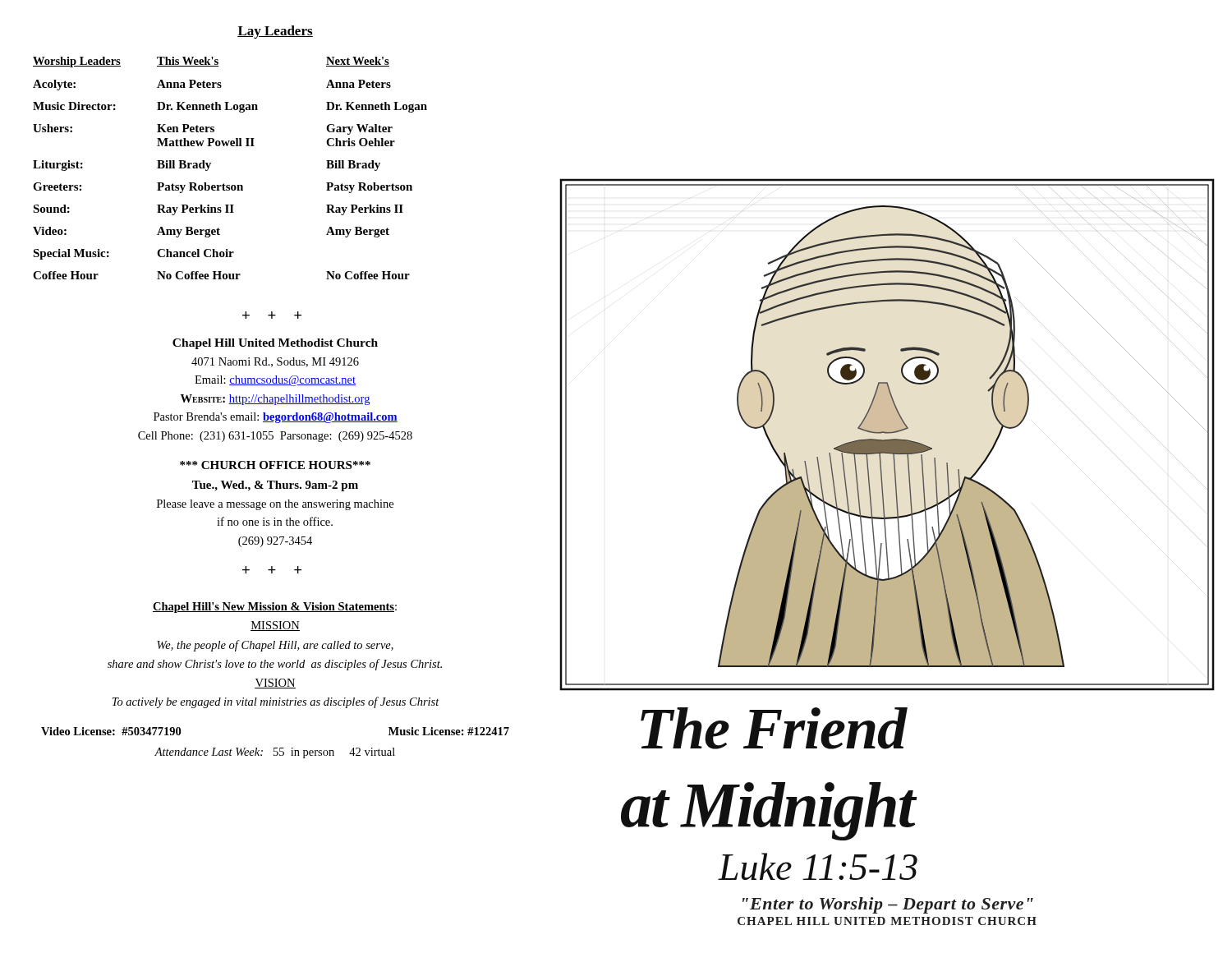Image resolution: width=1232 pixels, height=953 pixels.
Task: Where is the passage that starts "Chapel Hill's New"?
Action: point(275,654)
